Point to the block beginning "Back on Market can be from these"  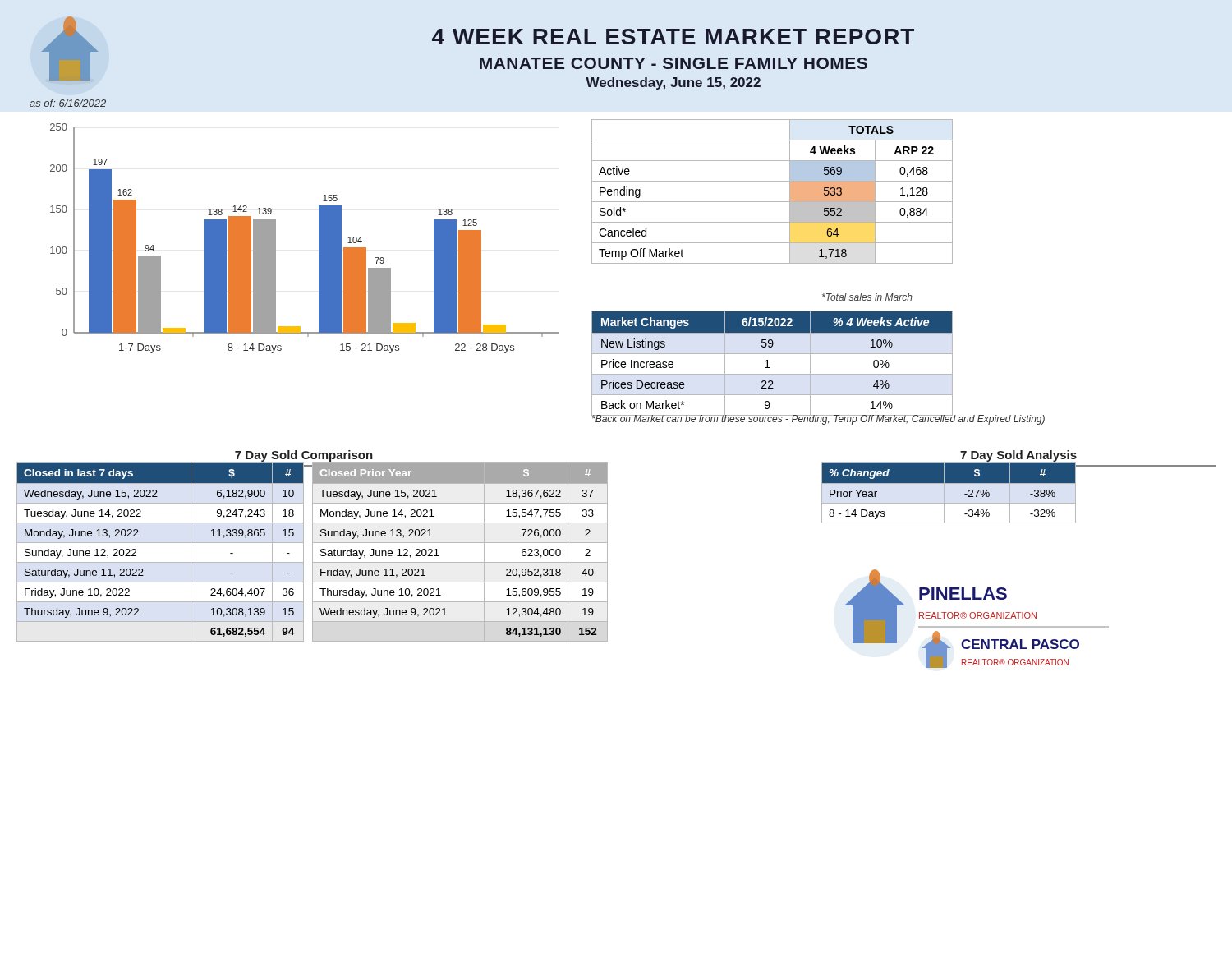pos(818,419)
